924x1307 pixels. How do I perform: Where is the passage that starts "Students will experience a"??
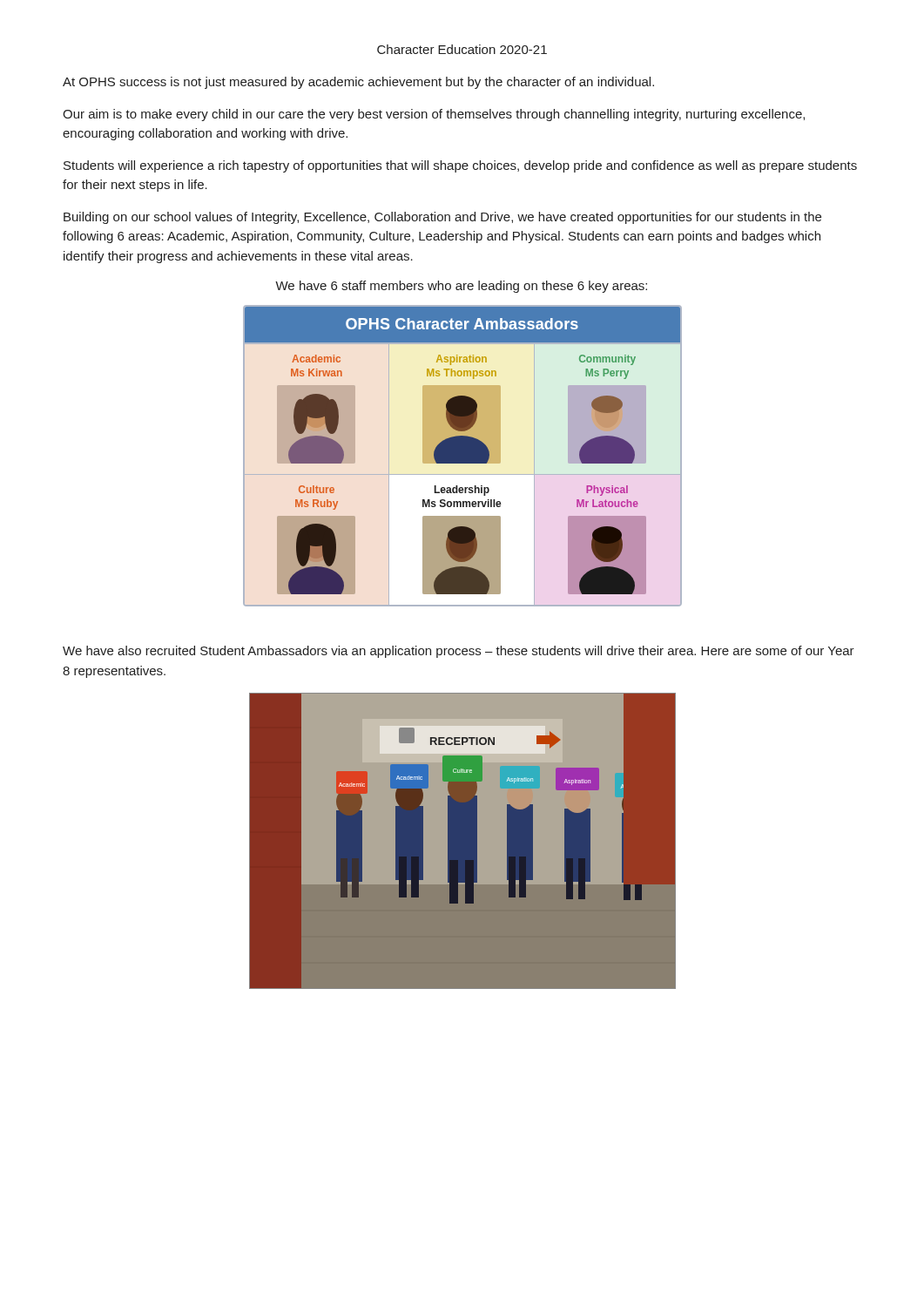[x=460, y=174]
